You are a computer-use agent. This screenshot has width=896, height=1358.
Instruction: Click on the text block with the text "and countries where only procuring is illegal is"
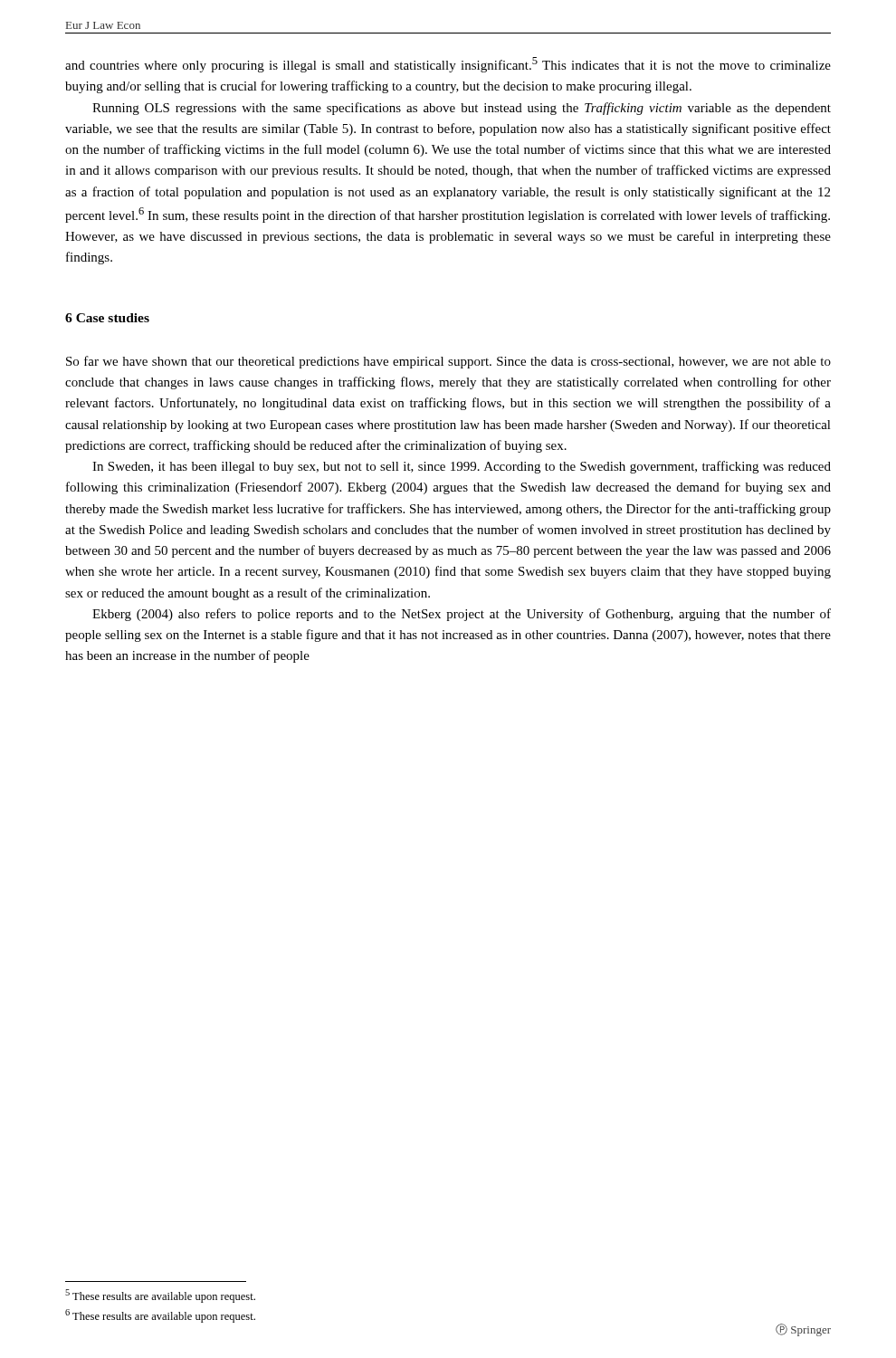click(x=448, y=74)
